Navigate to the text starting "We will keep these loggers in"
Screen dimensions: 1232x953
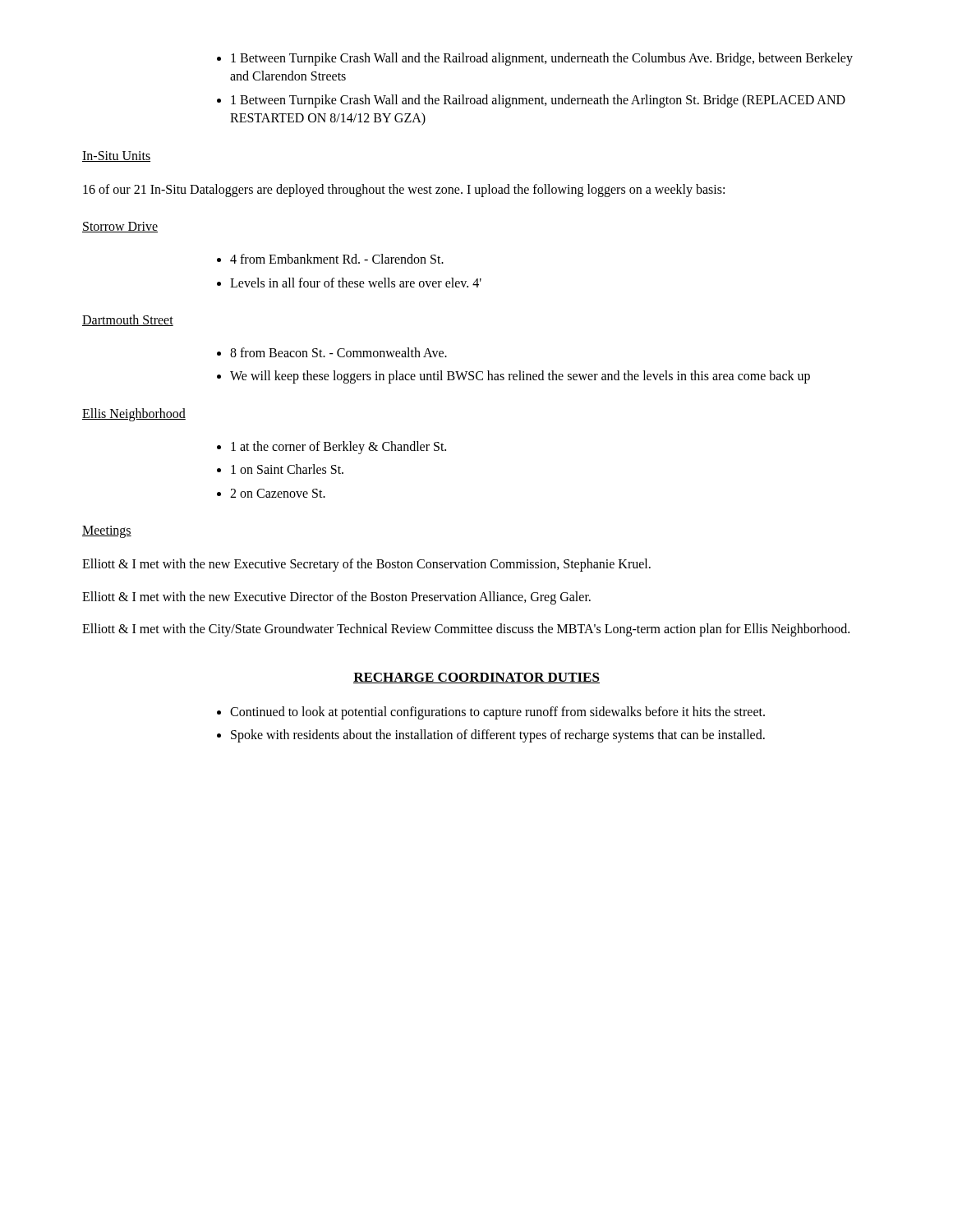550,377
